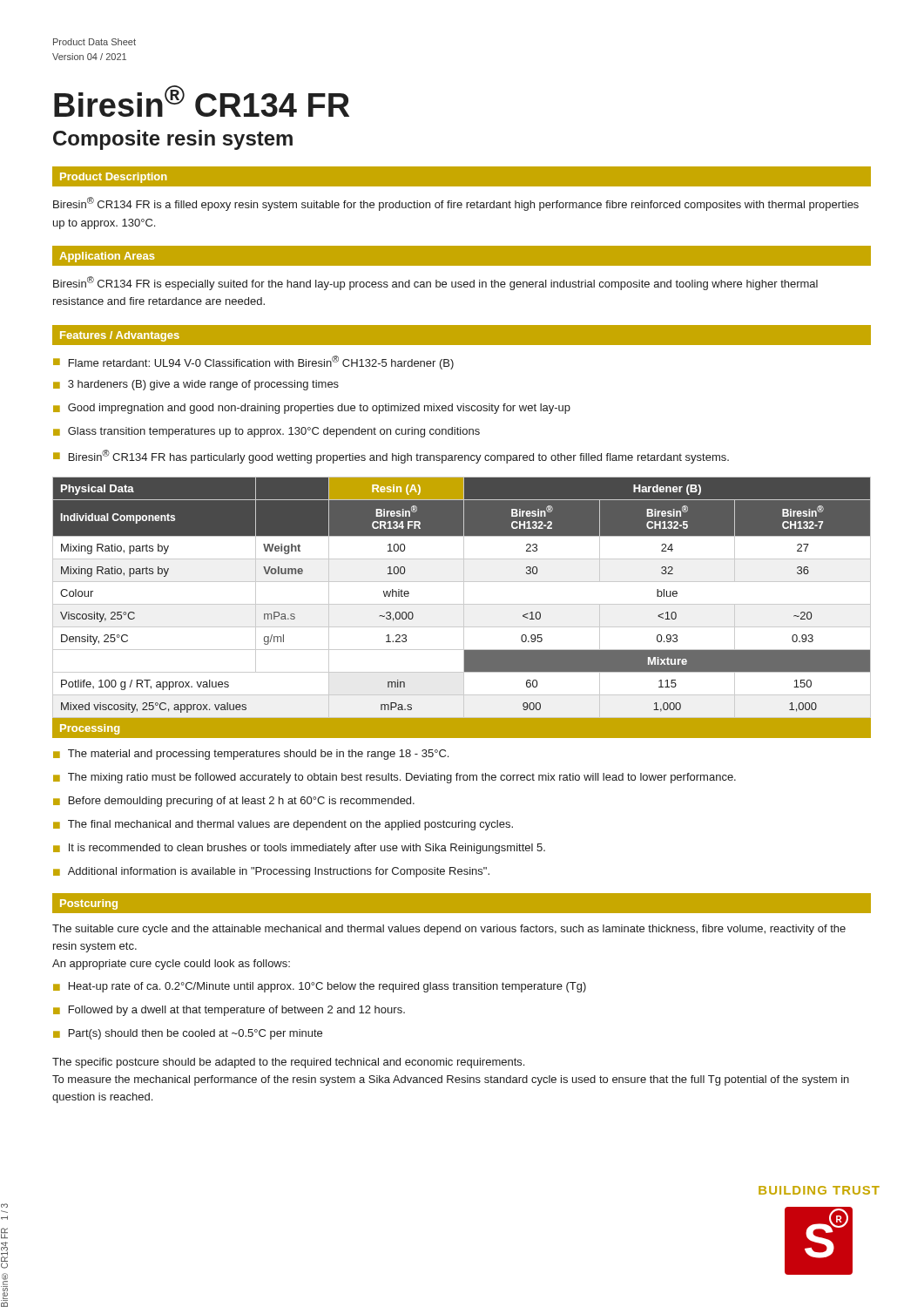Find the section header that reads "Composite resin system"

point(173,138)
